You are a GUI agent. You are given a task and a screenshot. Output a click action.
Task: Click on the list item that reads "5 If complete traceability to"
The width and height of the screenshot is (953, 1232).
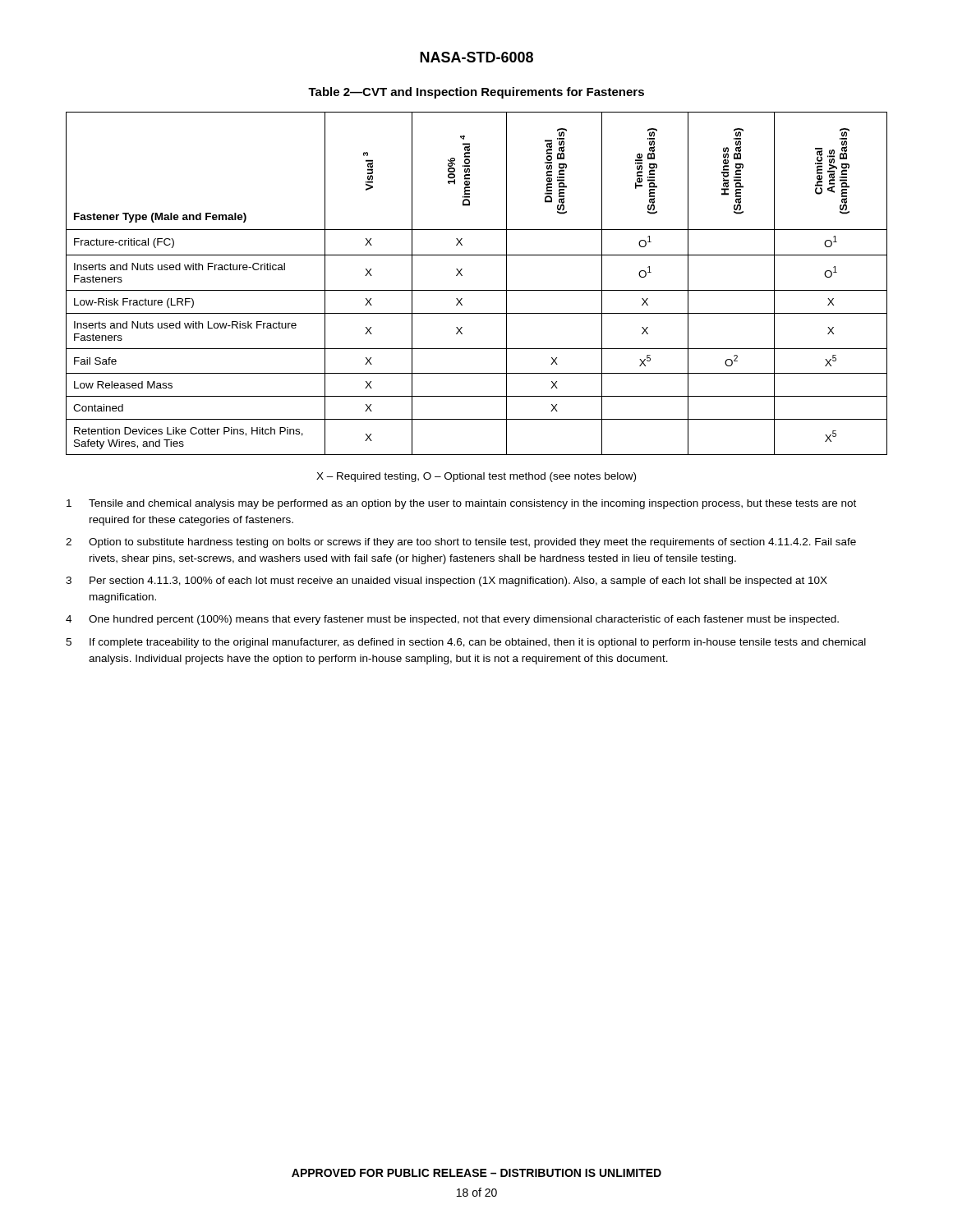point(476,650)
